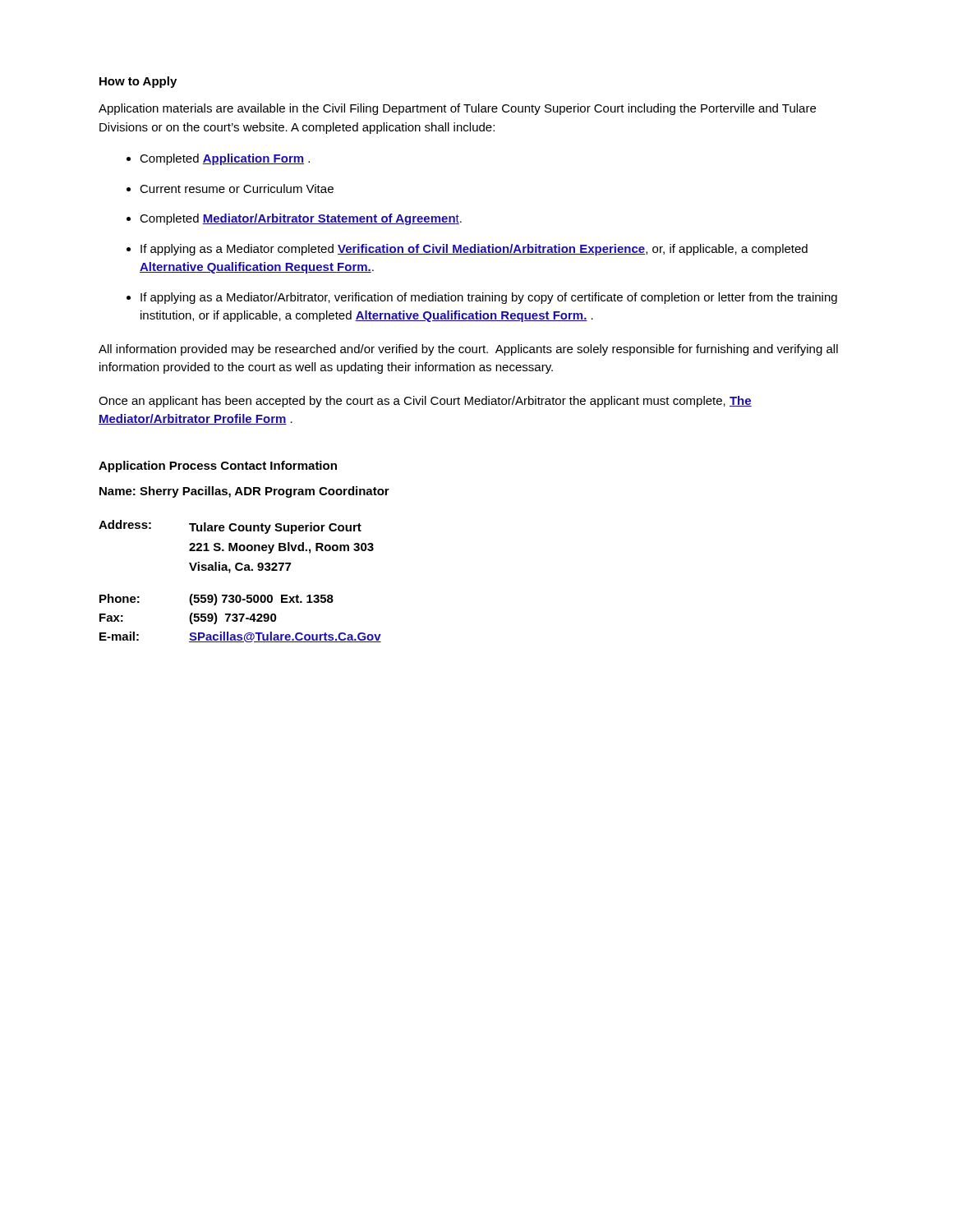Viewport: 953px width, 1232px height.
Task: Locate the passage starting "All information provided may be researched and/or"
Action: click(468, 357)
